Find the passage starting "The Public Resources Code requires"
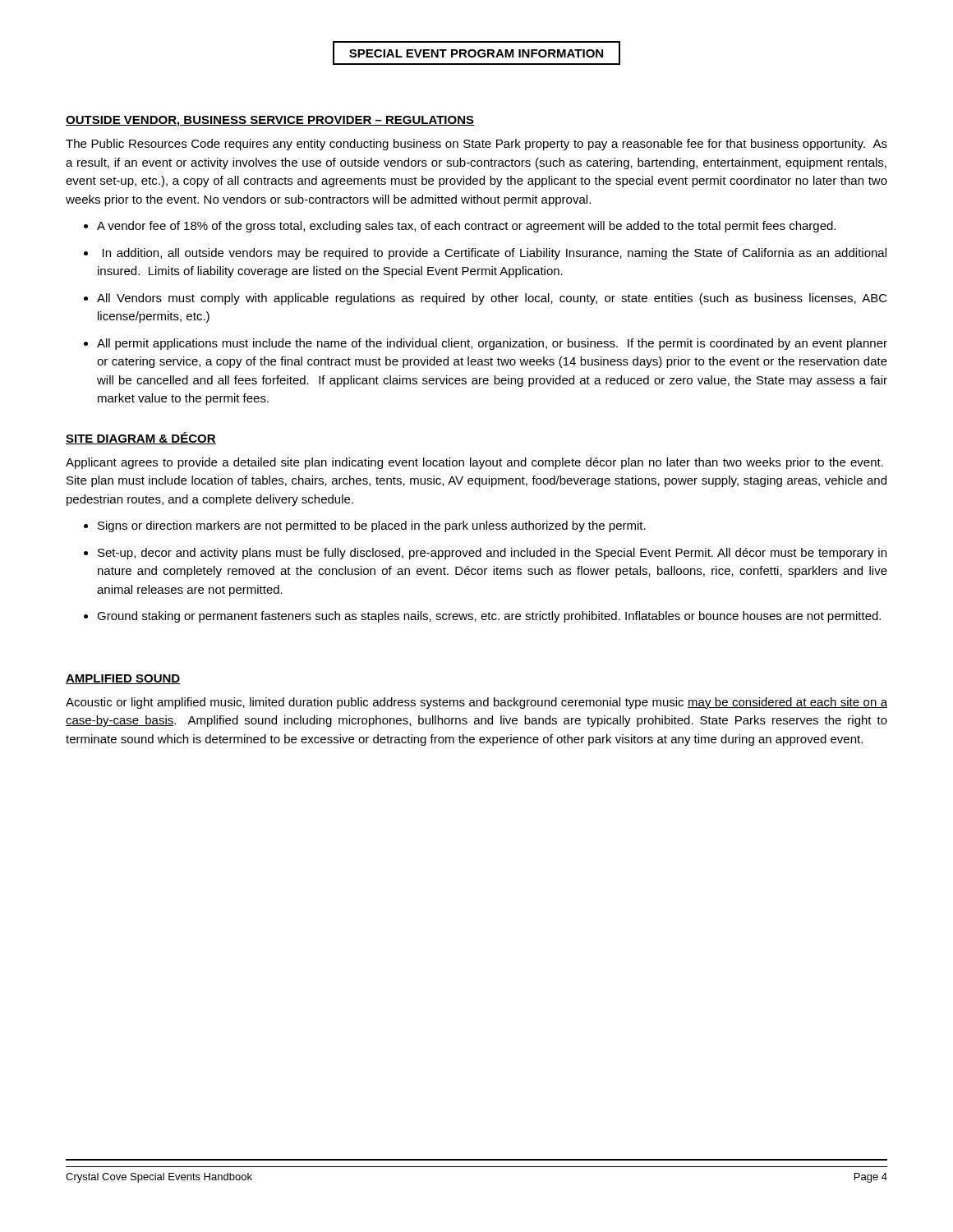953x1232 pixels. coord(476,171)
